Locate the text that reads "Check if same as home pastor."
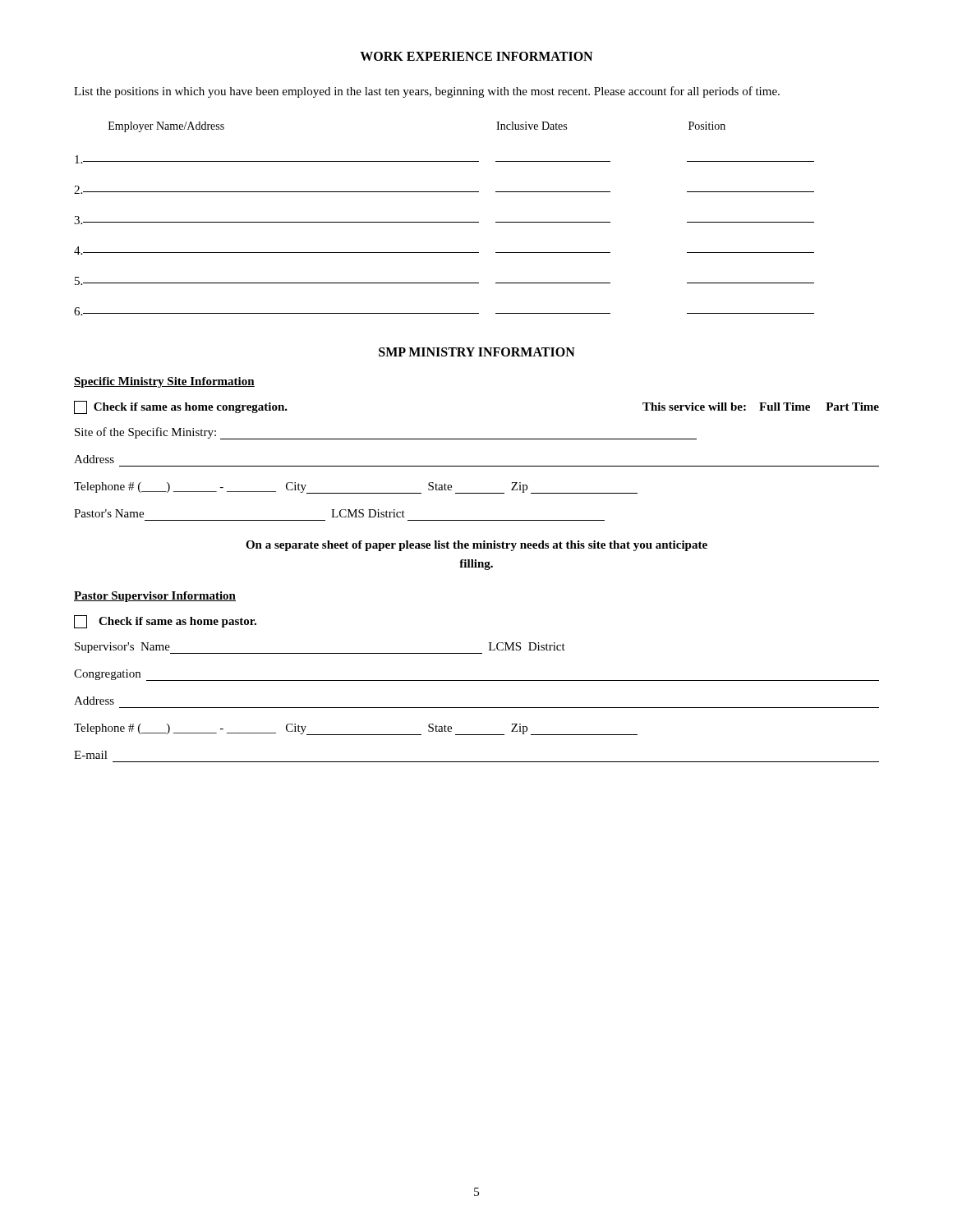 click(x=165, y=621)
